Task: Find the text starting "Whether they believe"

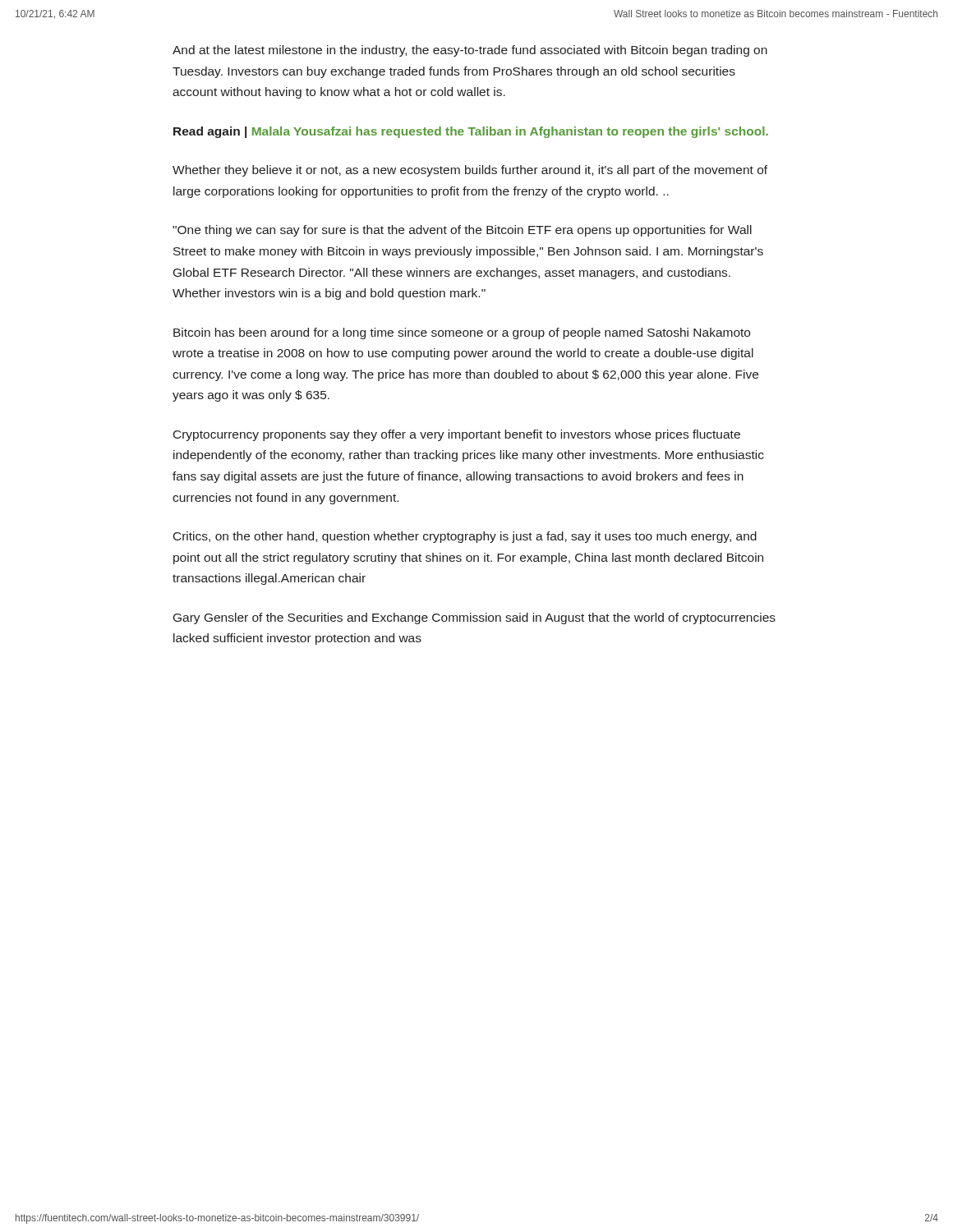Action: click(x=470, y=180)
